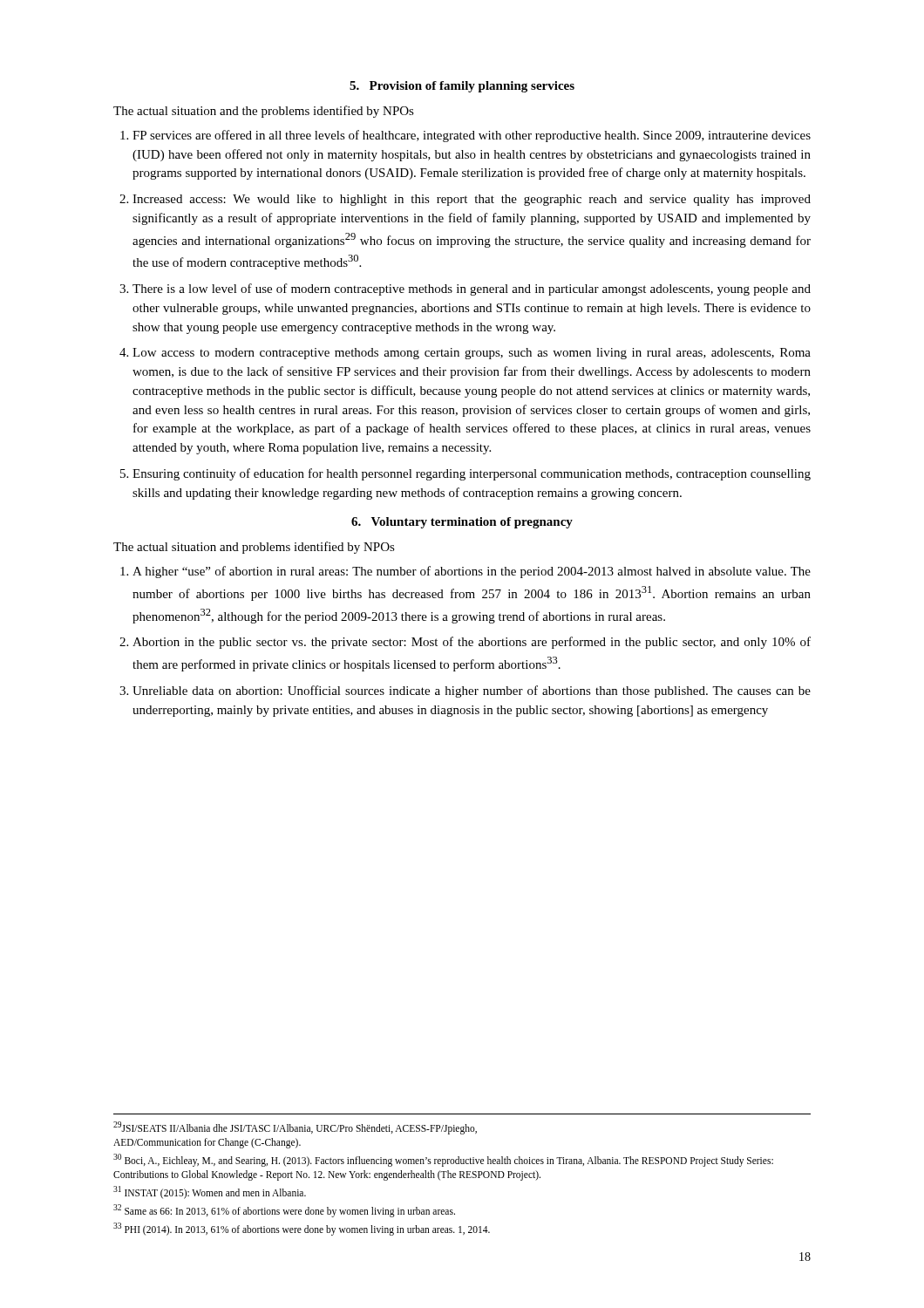Select the section header containing "5. Provision of"
The width and height of the screenshot is (924, 1308).
coord(462,85)
